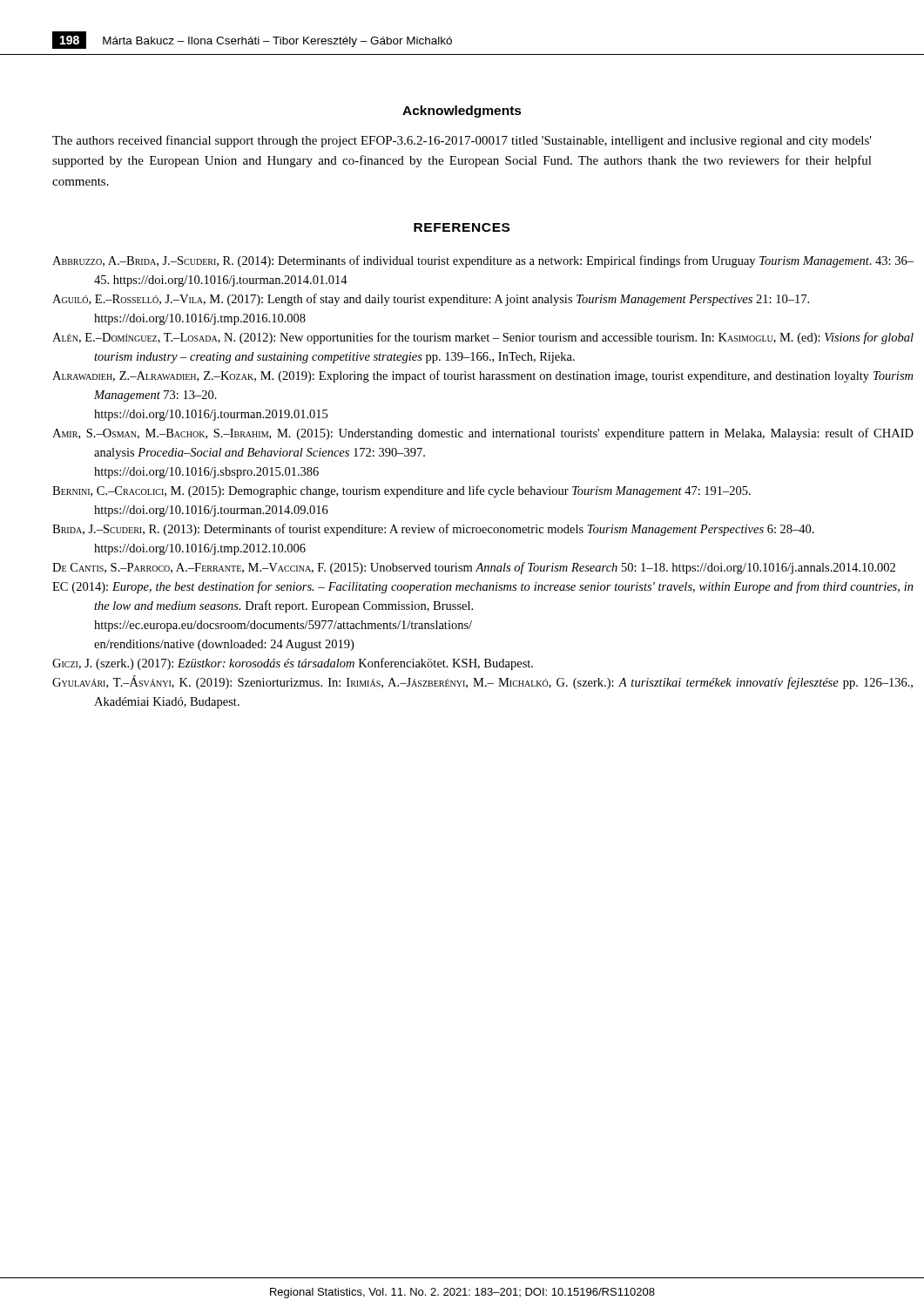Find the text block that reads "The authors received financial support through the project"
The height and width of the screenshot is (1307, 924).
462,161
